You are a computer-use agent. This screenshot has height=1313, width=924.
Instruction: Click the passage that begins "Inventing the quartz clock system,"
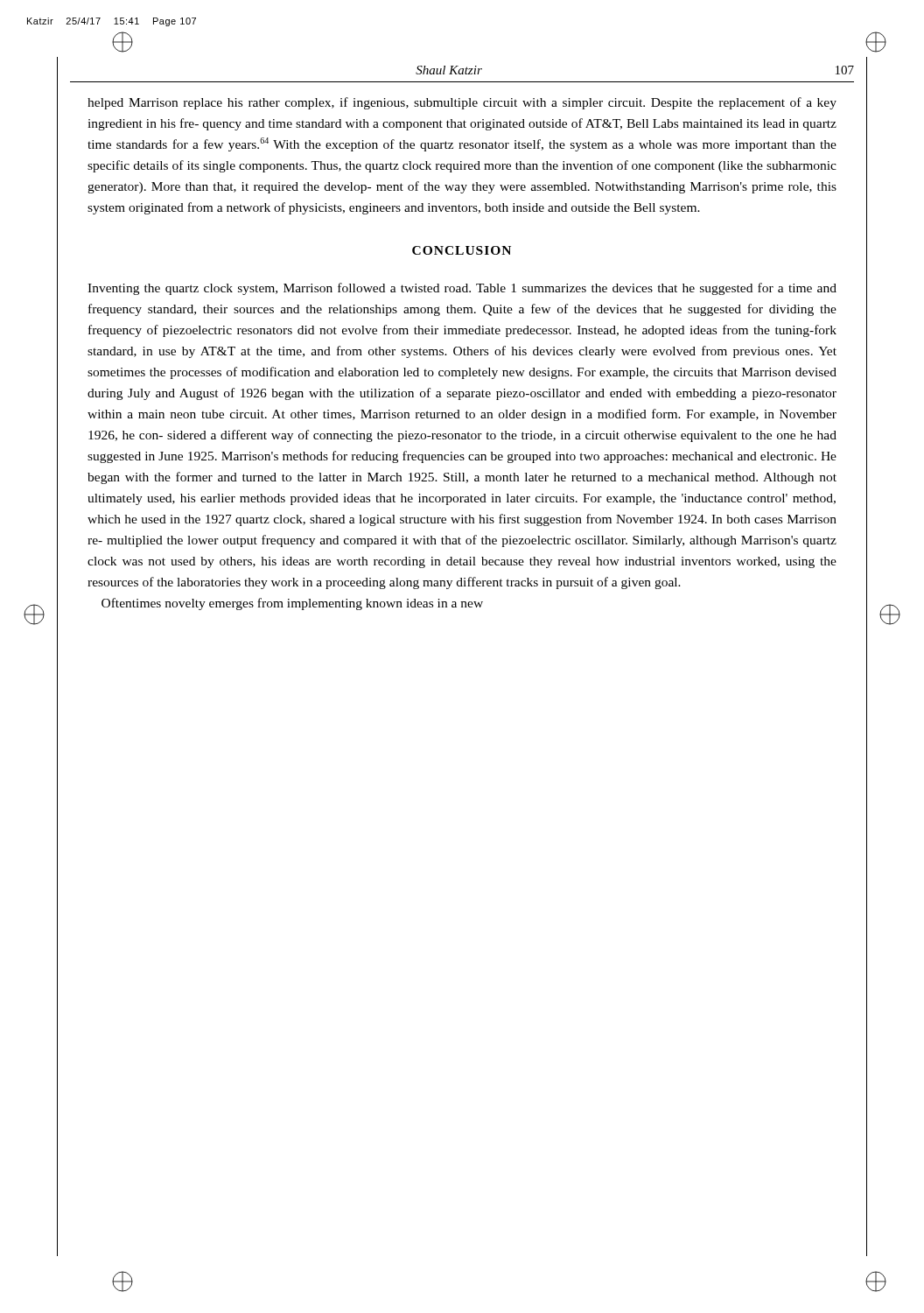point(462,445)
